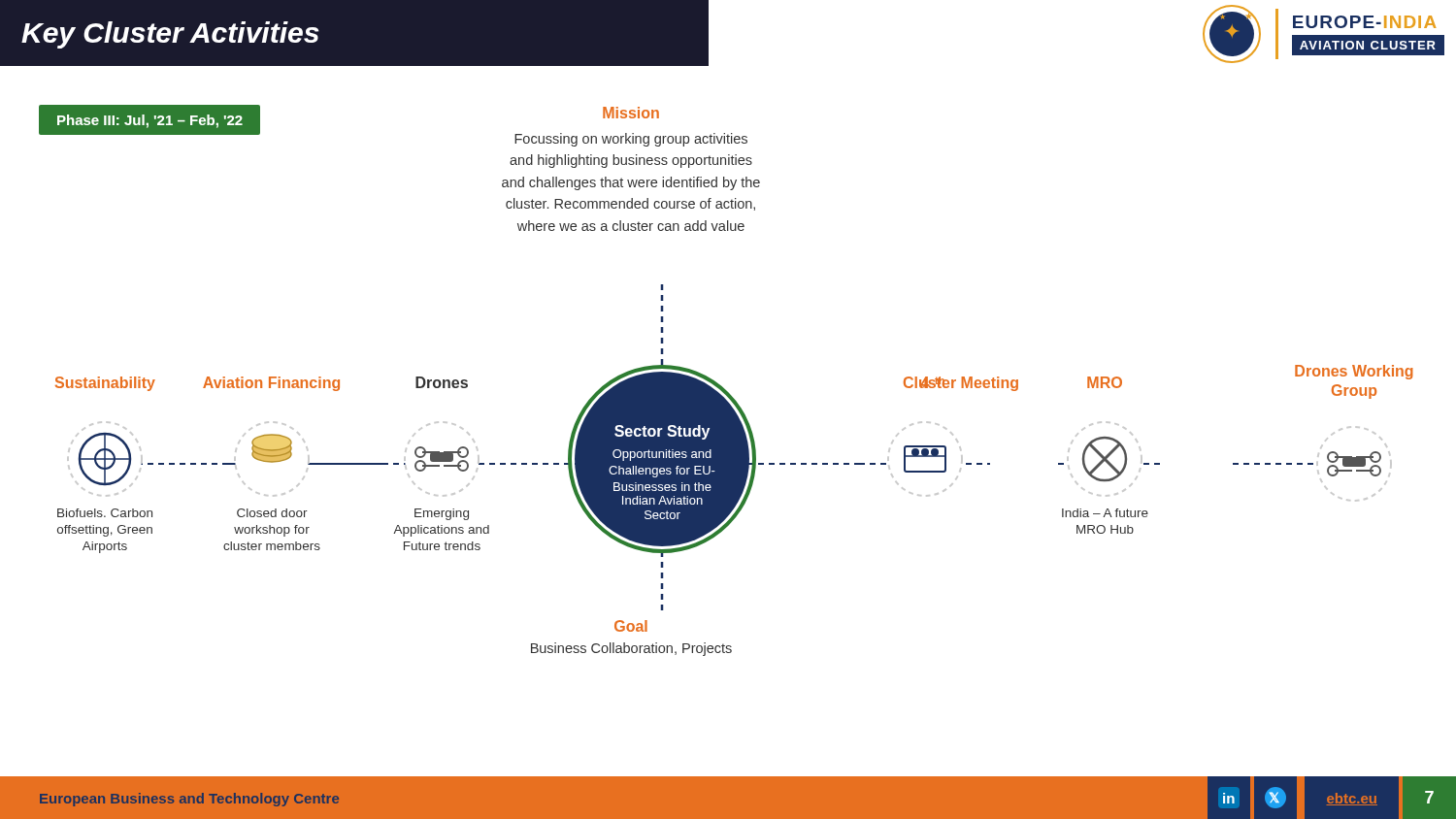The image size is (1456, 819).
Task: Click on the passage starting "Key Cluster Activities"
Action: pyautogui.click(x=171, y=33)
